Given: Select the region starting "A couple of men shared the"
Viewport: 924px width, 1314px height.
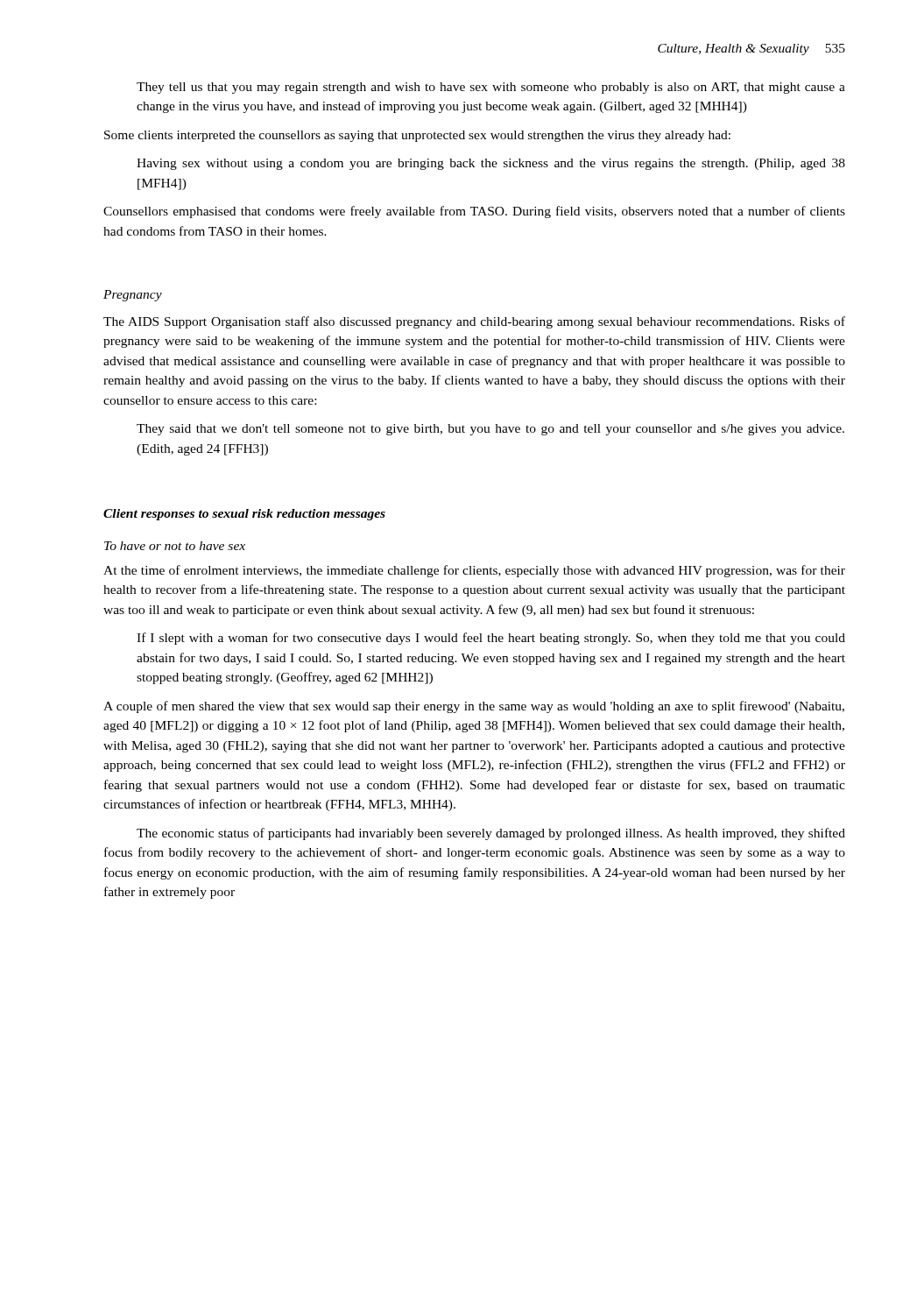Looking at the screenshot, I should coord(474,755).
